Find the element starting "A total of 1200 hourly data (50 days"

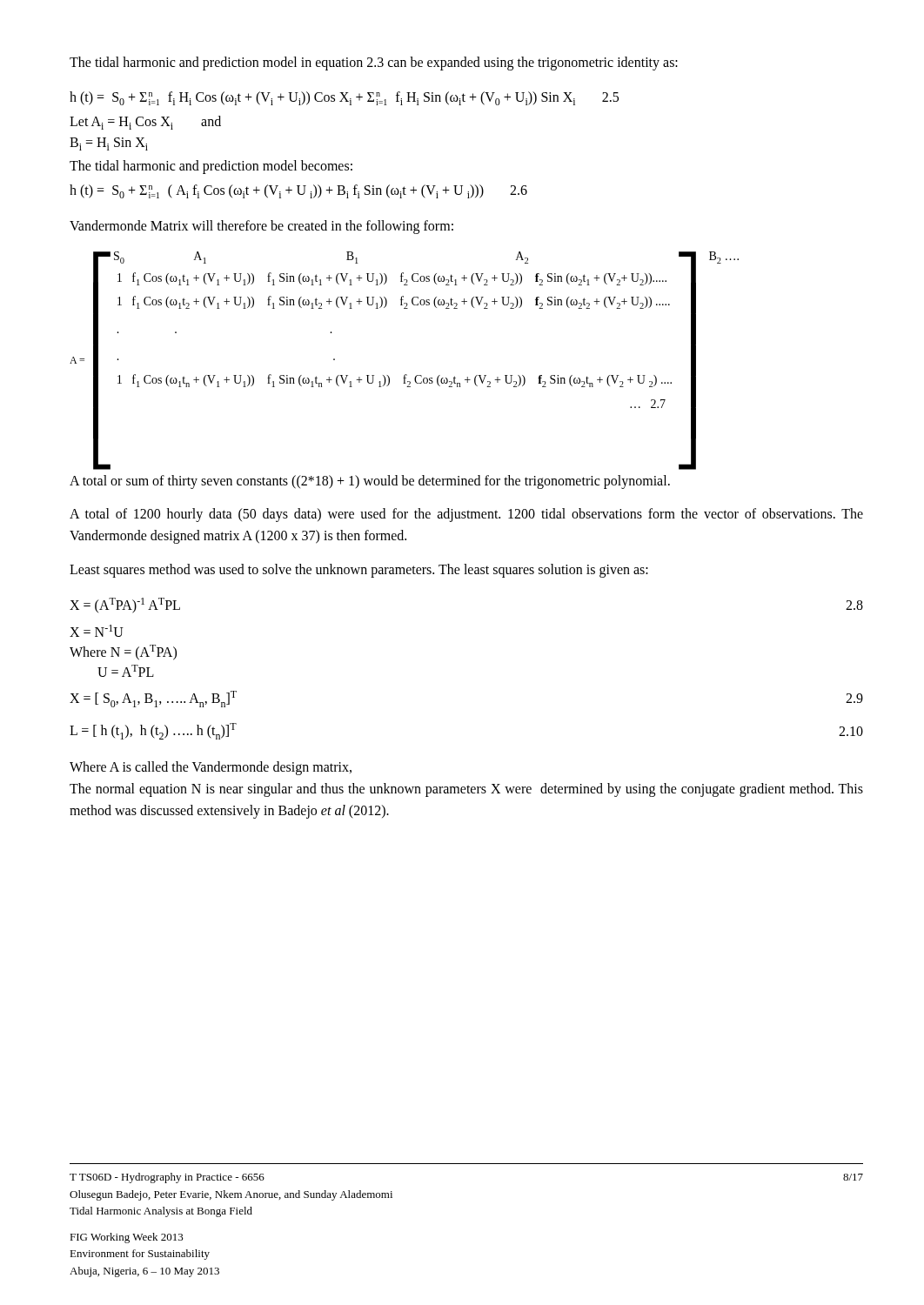(x=466, y=526)
